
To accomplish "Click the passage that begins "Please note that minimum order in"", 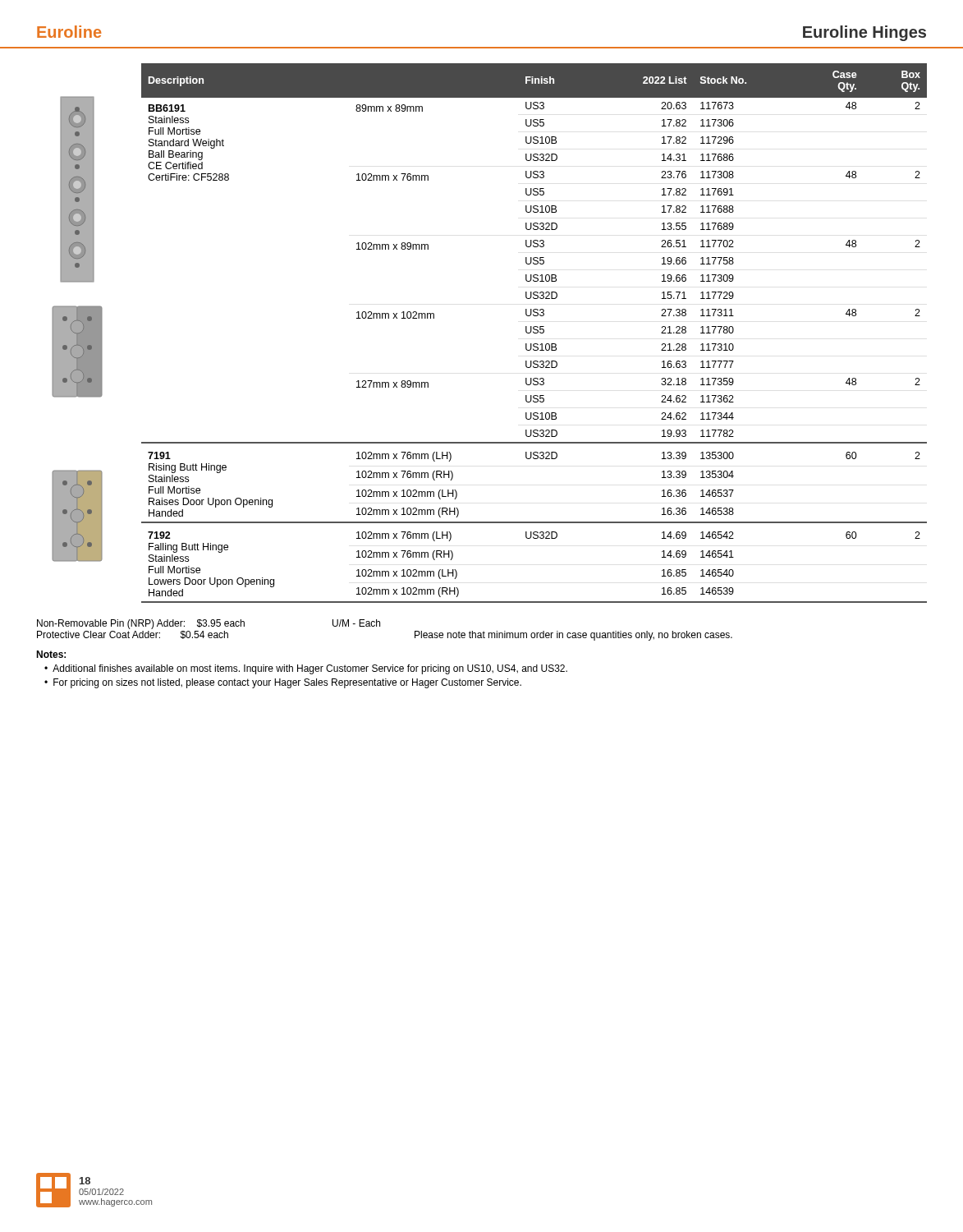I will (x=573, y=635).
